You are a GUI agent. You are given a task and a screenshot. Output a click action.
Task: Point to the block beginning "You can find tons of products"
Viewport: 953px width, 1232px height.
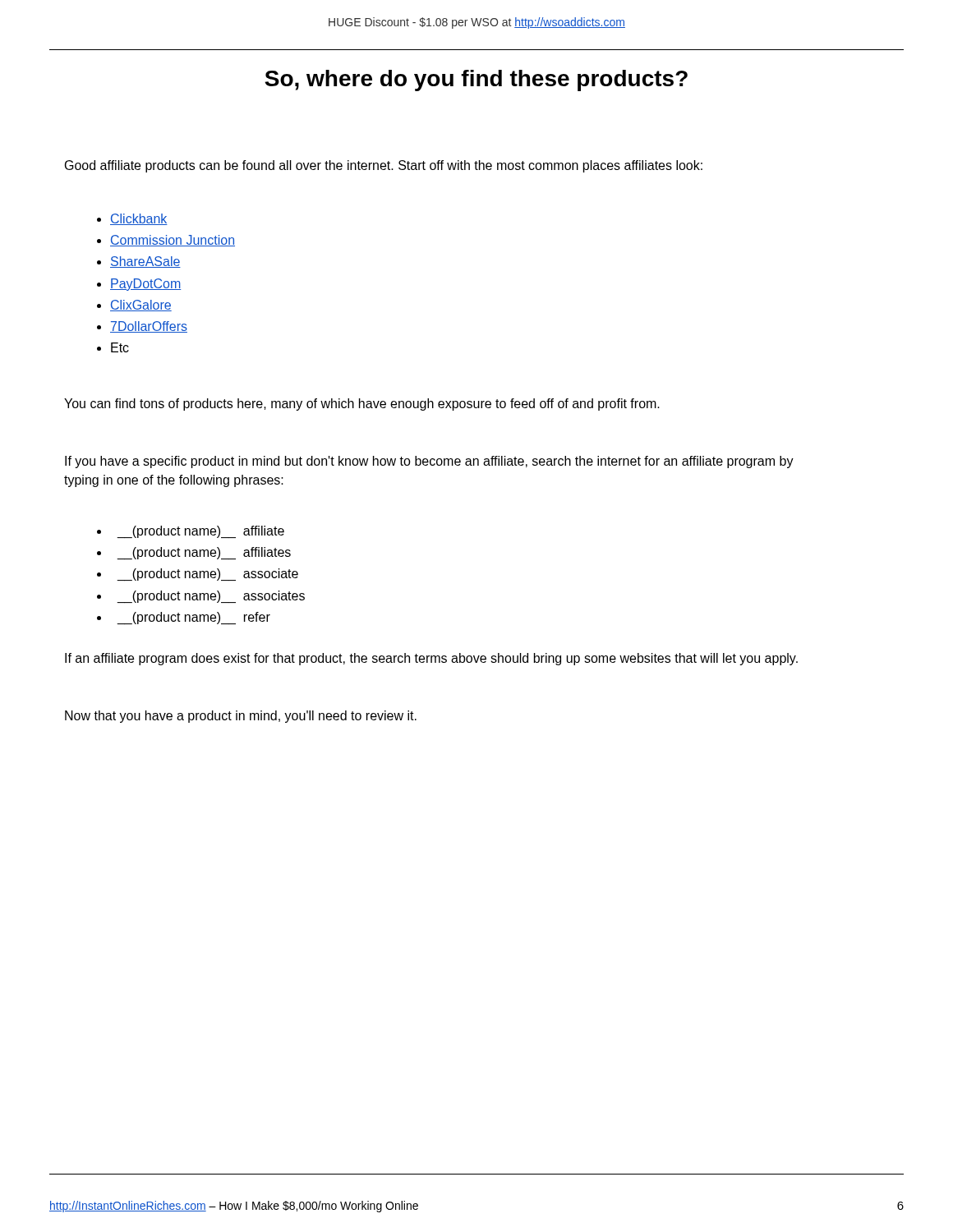pyautogui.click(x=362, y=404)
